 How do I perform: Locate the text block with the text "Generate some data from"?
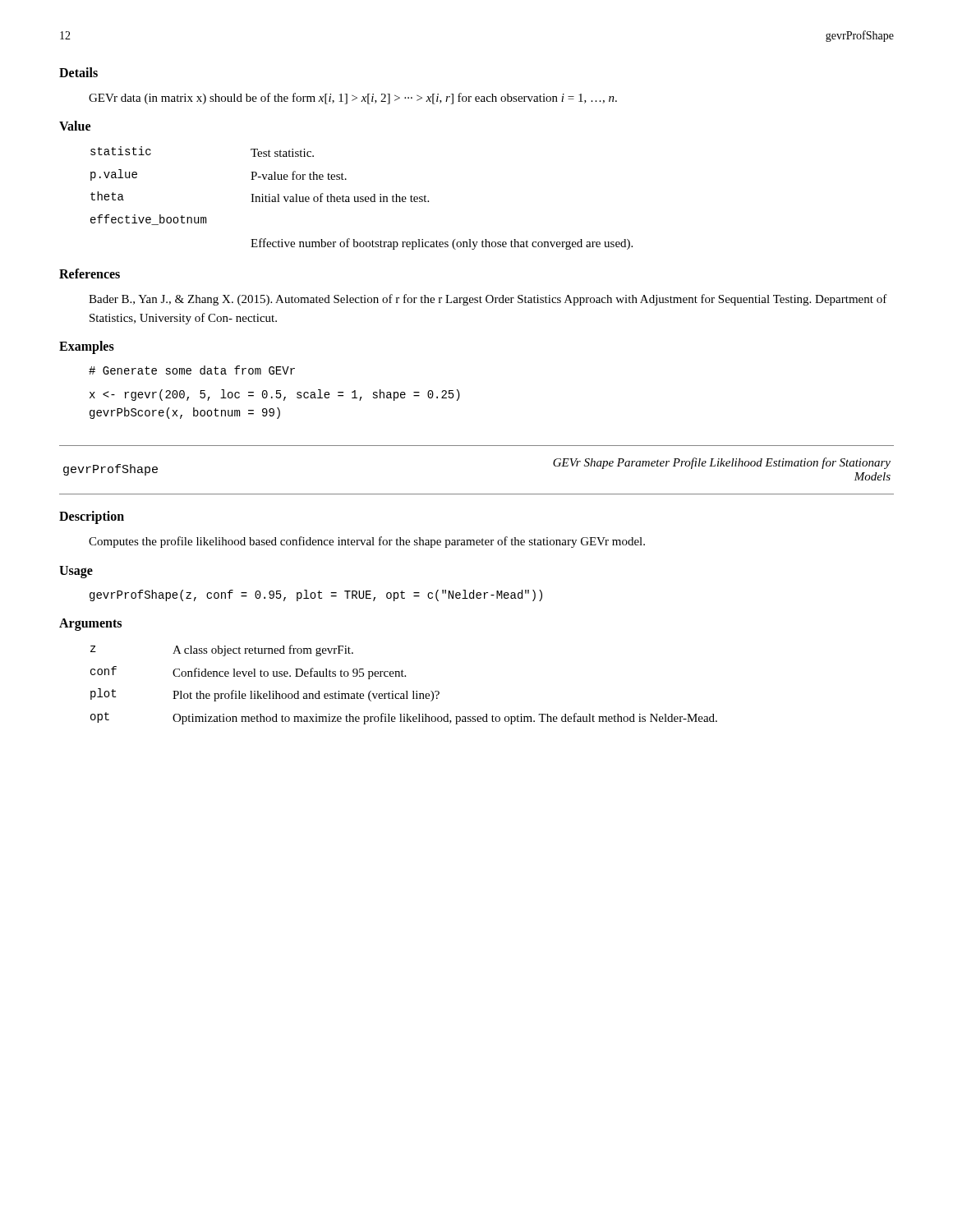coord(192,371)
